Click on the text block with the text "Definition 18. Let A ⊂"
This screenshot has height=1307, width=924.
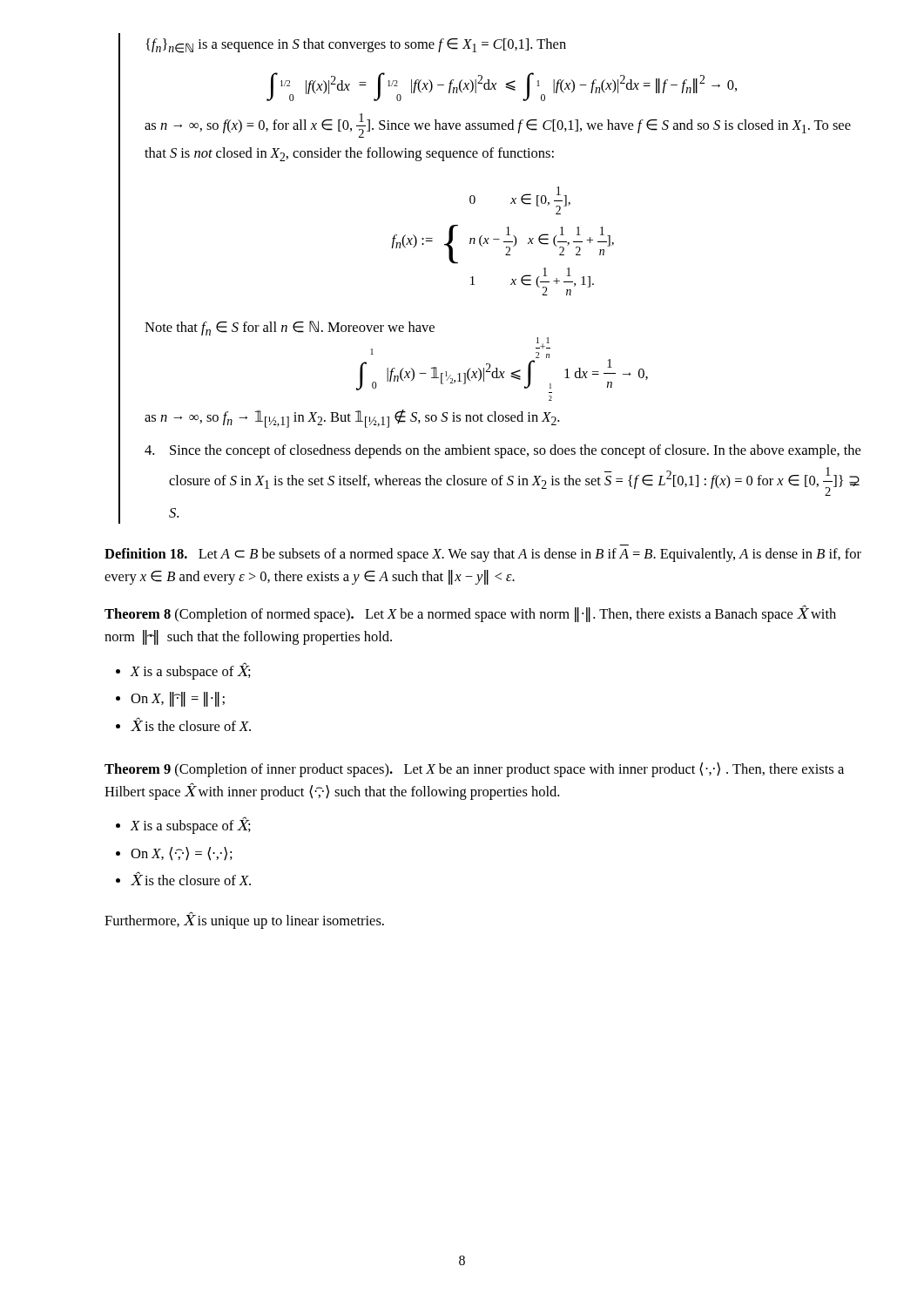483,565
